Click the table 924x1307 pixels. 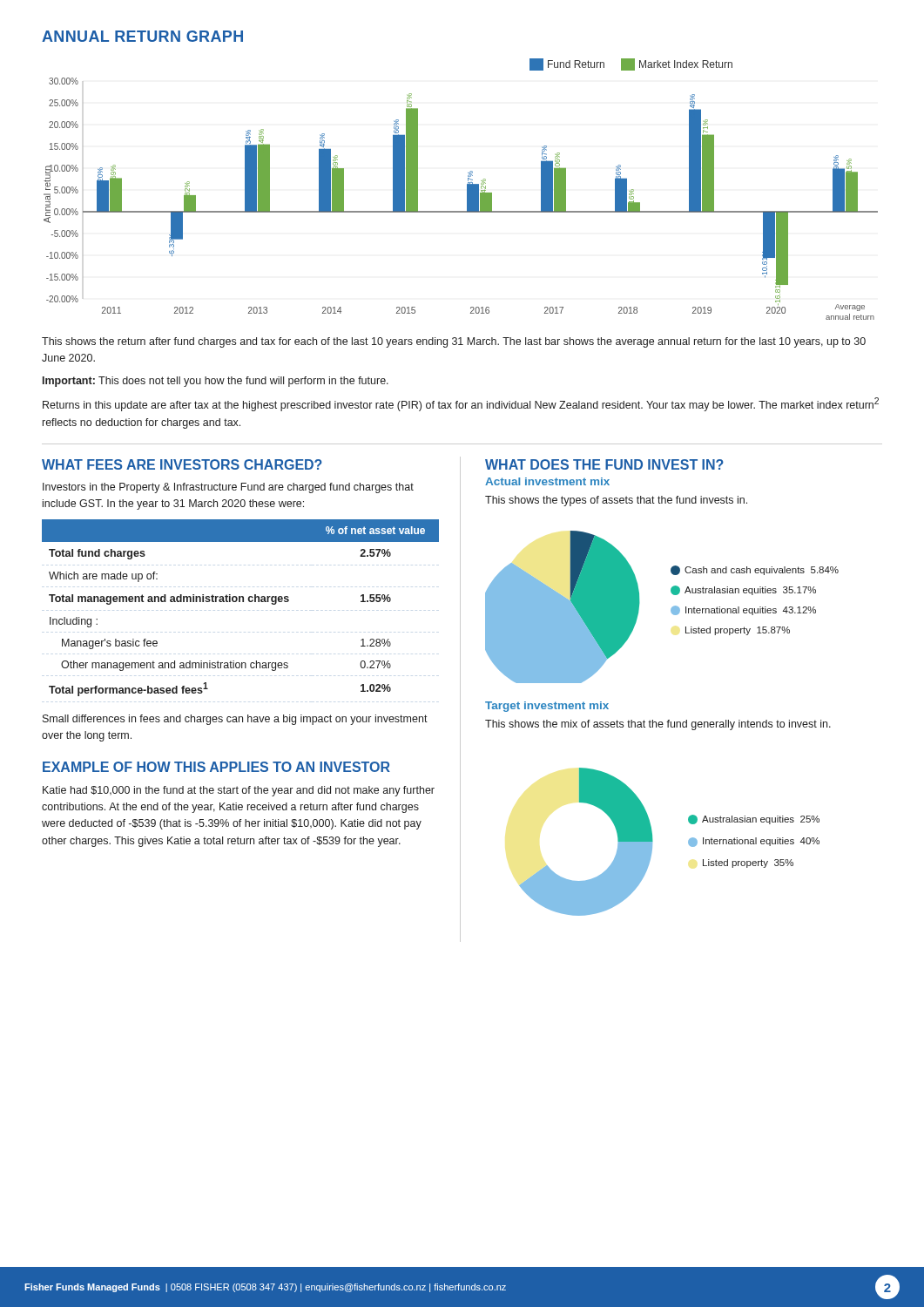(240, 611)
